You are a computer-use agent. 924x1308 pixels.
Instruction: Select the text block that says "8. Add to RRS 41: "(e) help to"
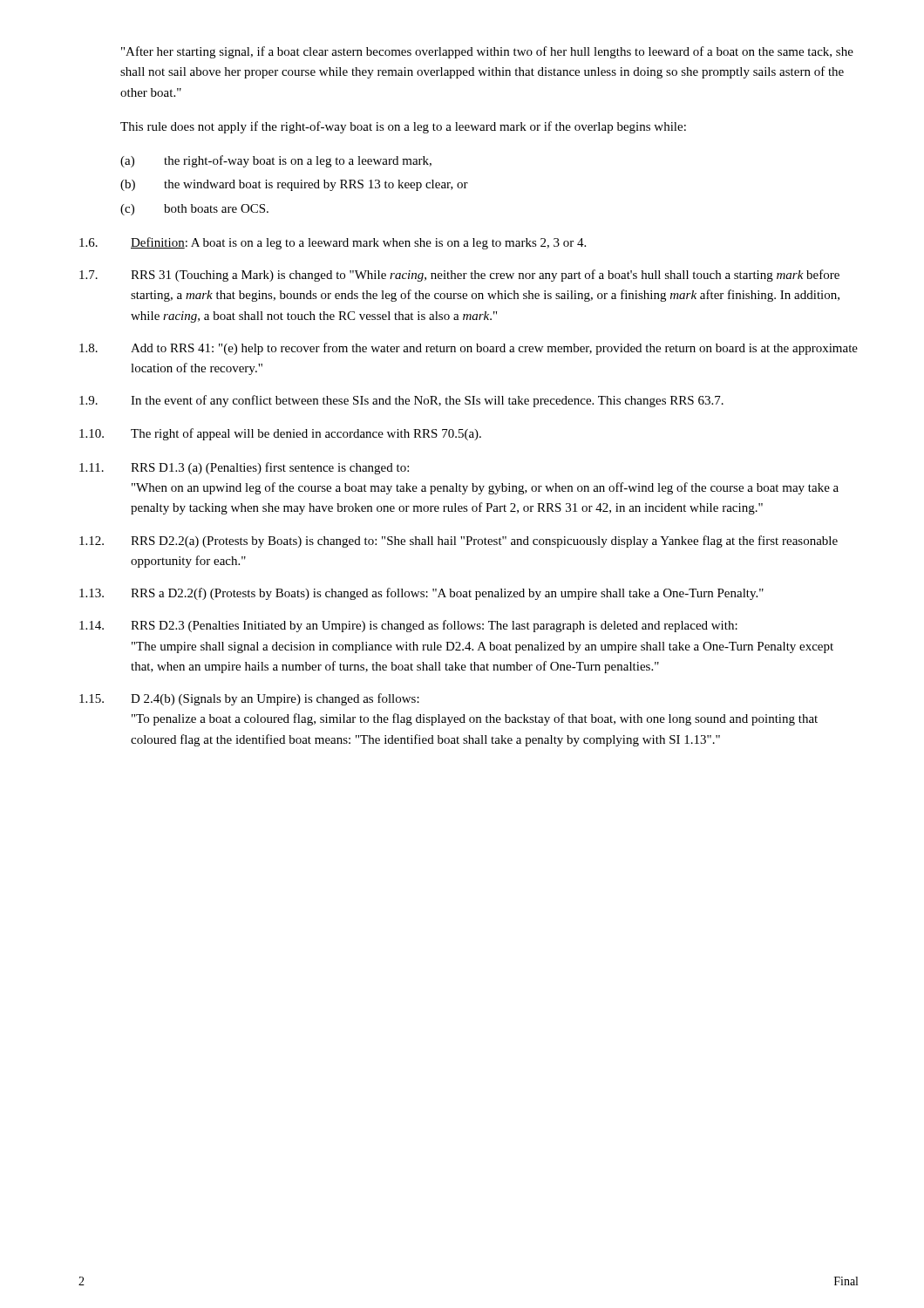pyautogui.click(x=469, y=358)
